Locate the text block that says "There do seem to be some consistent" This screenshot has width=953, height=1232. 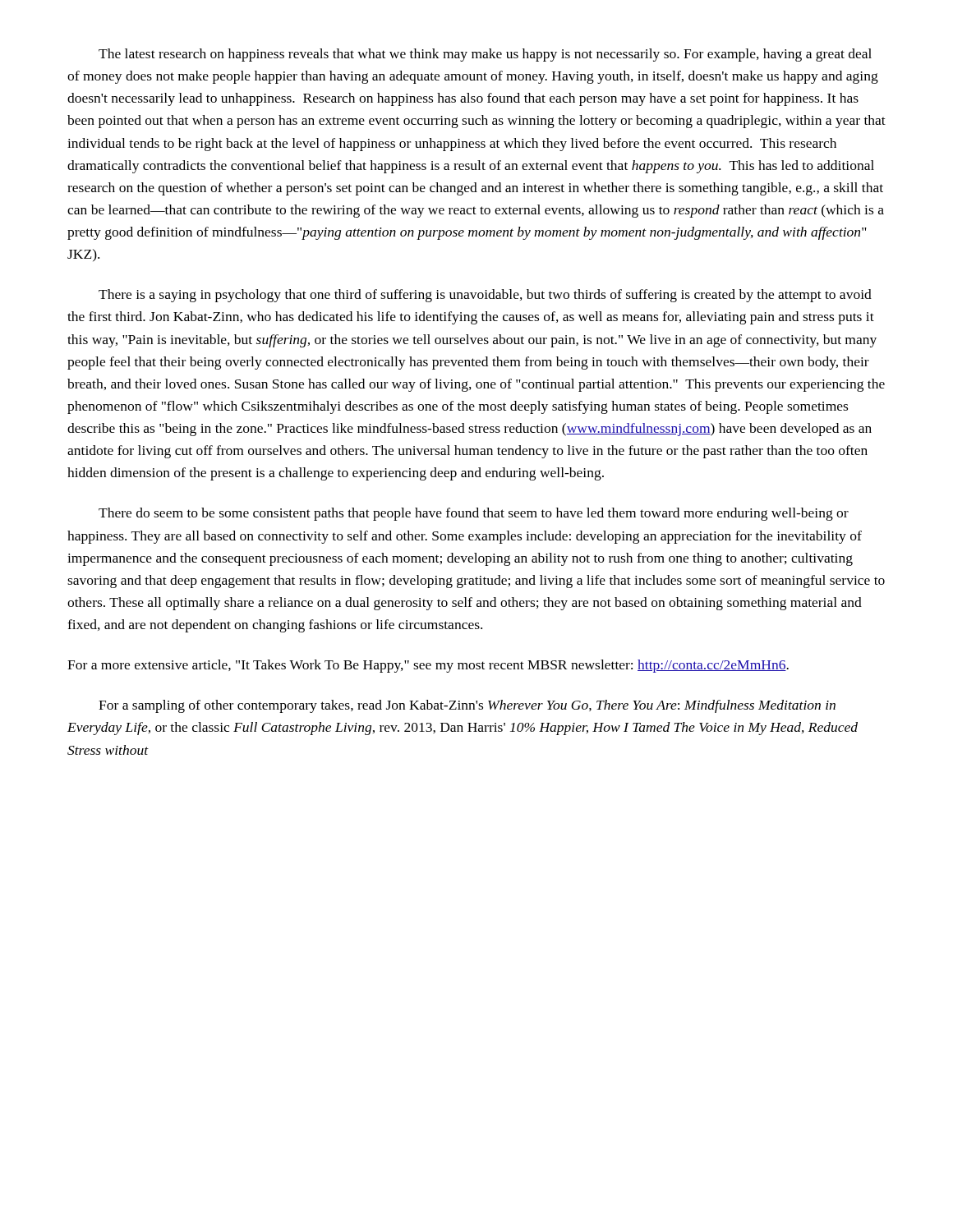pyautogui.click(x=476, y=569)
